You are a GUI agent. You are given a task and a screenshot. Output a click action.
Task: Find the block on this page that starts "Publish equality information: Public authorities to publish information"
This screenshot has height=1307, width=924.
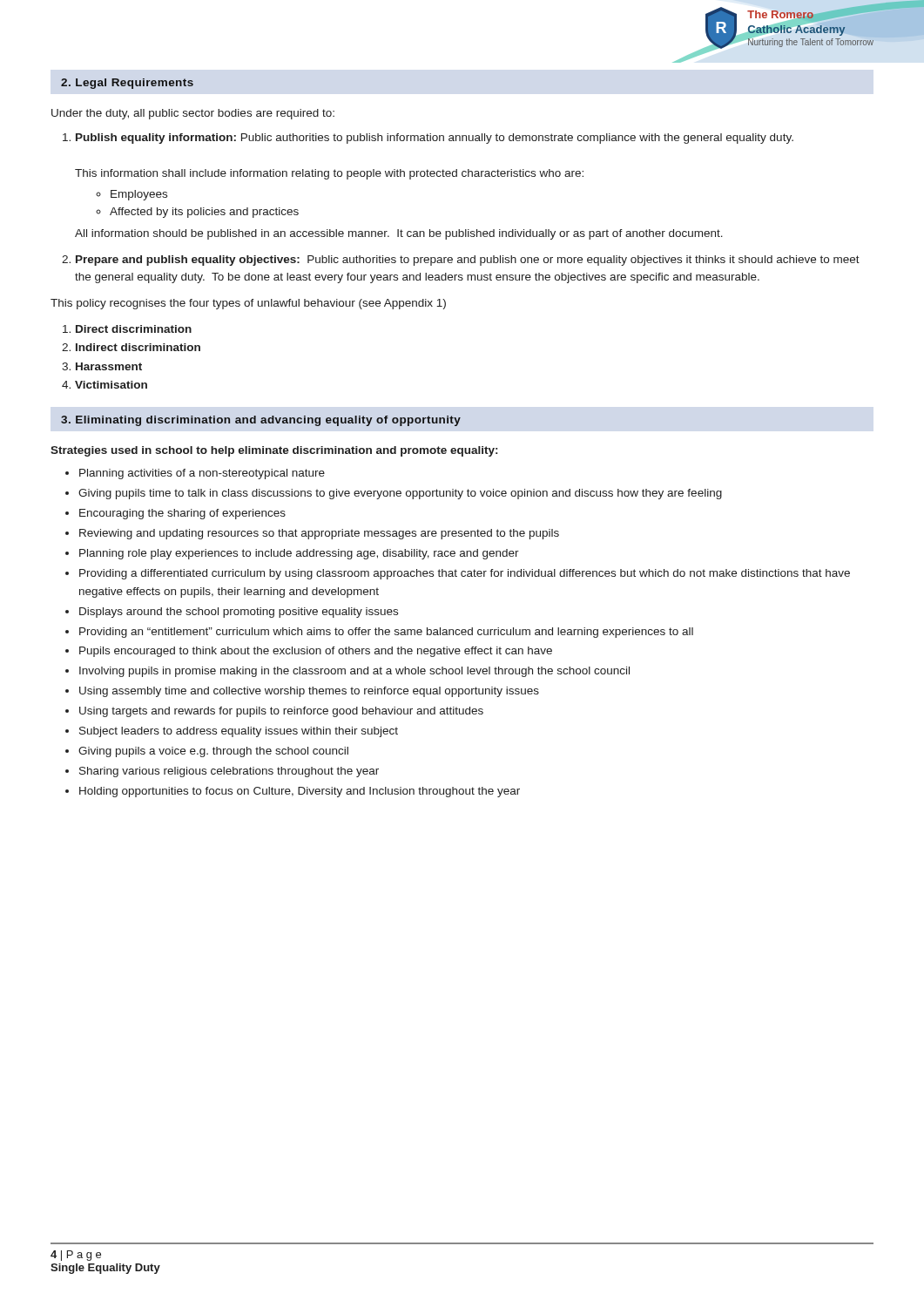pos(474,185)
